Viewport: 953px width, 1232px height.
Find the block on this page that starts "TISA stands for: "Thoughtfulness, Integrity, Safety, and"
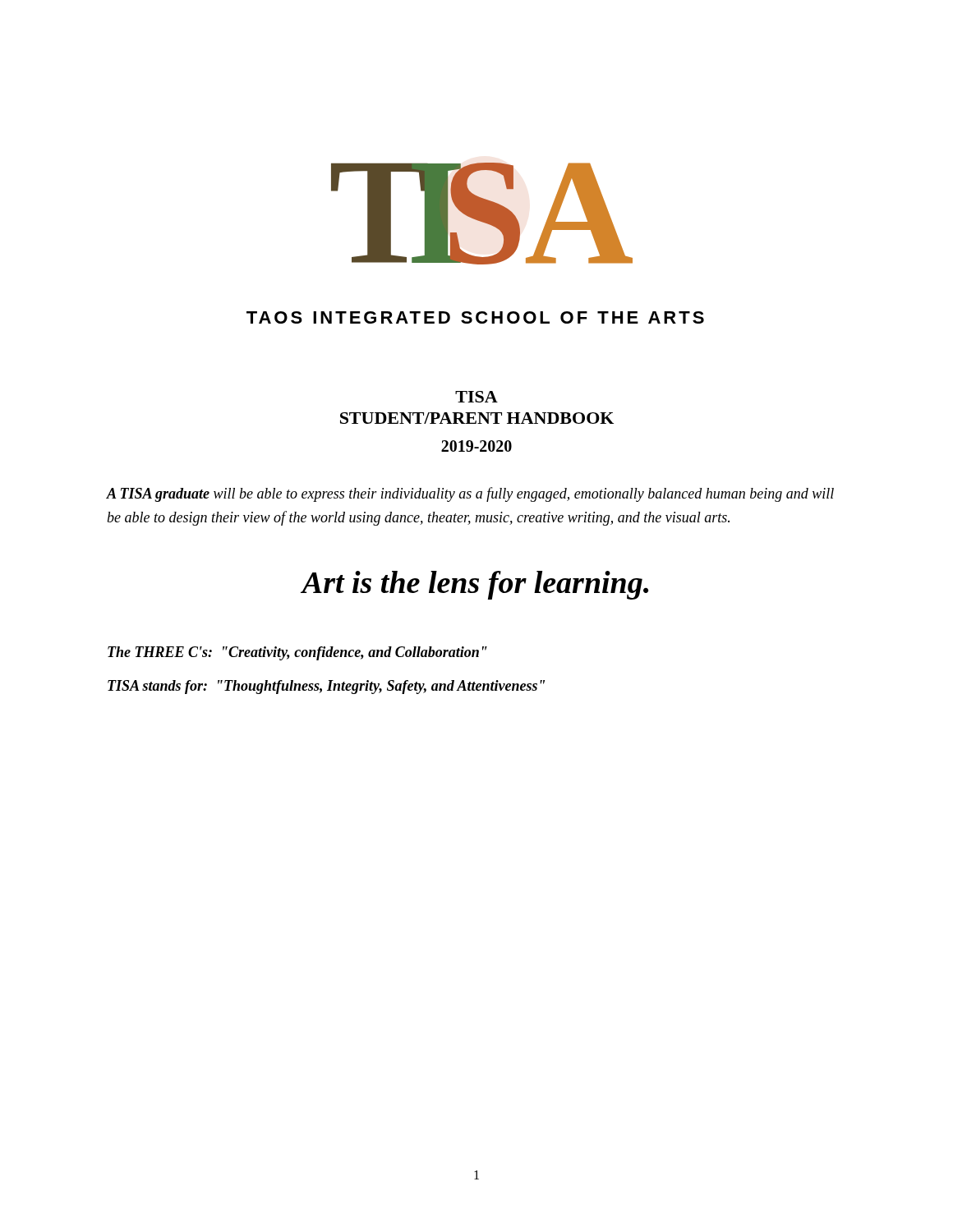326,686
